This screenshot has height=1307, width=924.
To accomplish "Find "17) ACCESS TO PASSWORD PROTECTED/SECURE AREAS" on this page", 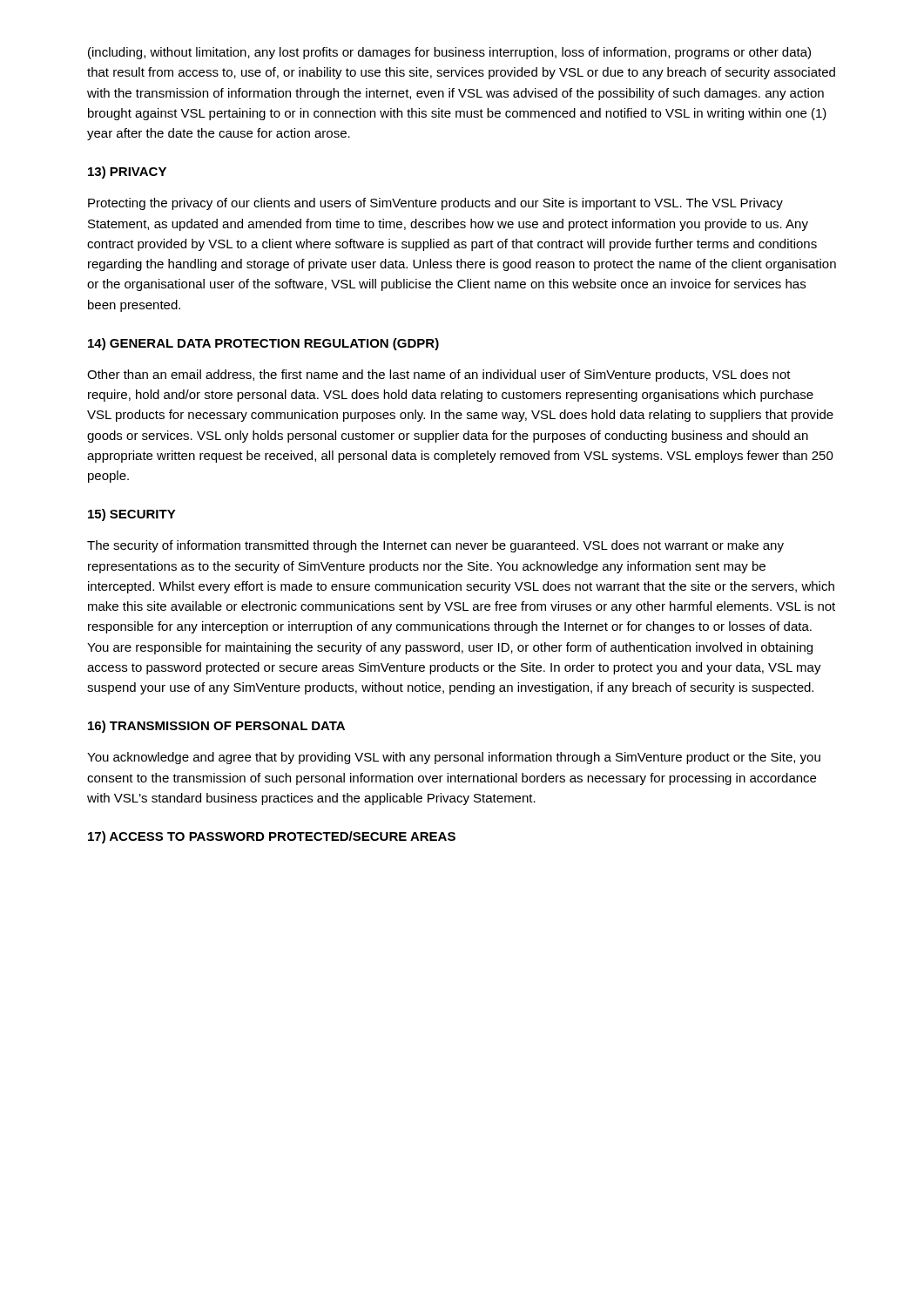I will (x=271, y=836).
